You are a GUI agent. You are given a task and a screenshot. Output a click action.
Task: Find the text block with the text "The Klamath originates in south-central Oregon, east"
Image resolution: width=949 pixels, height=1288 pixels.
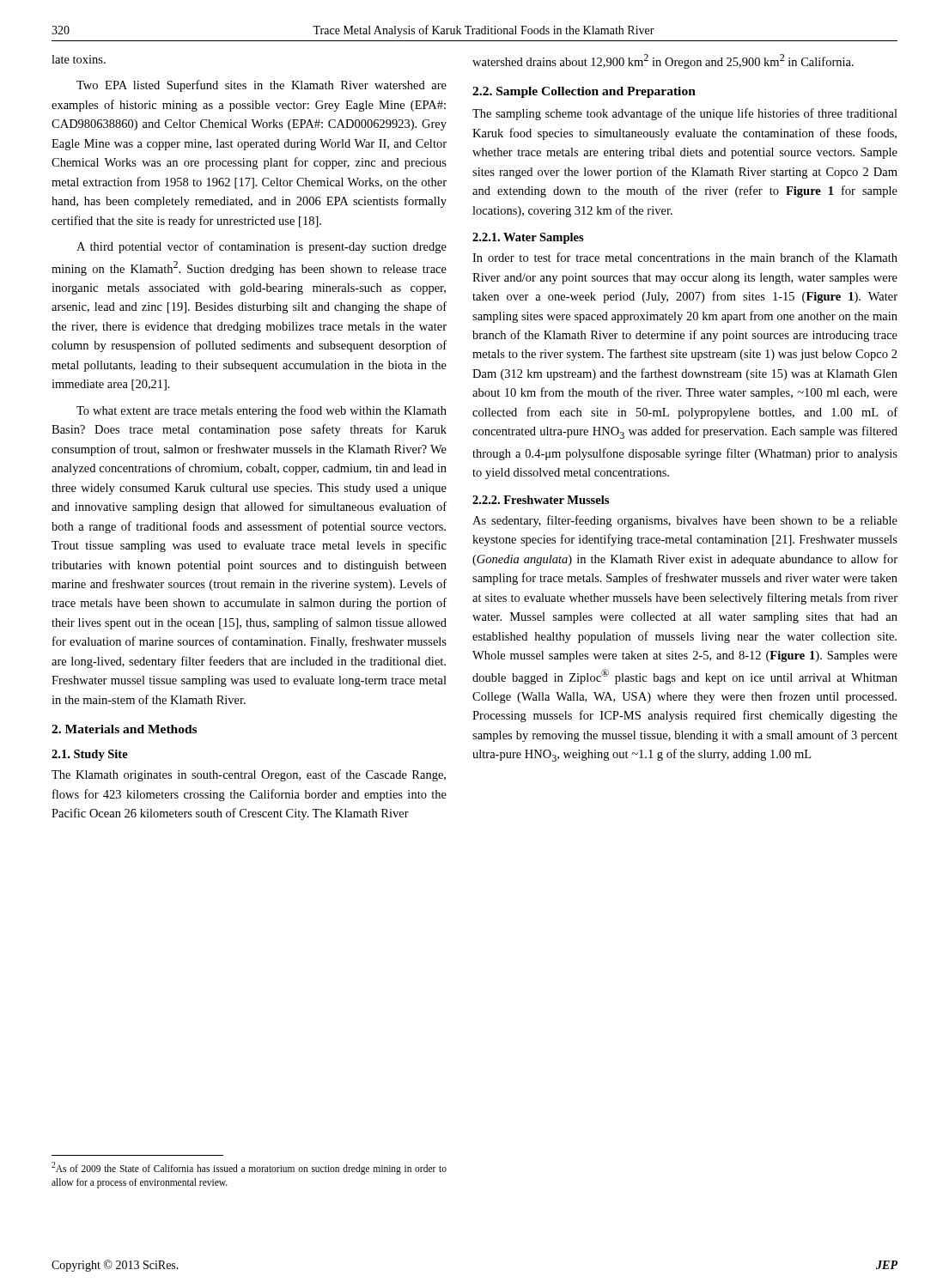tap(249, 794)
